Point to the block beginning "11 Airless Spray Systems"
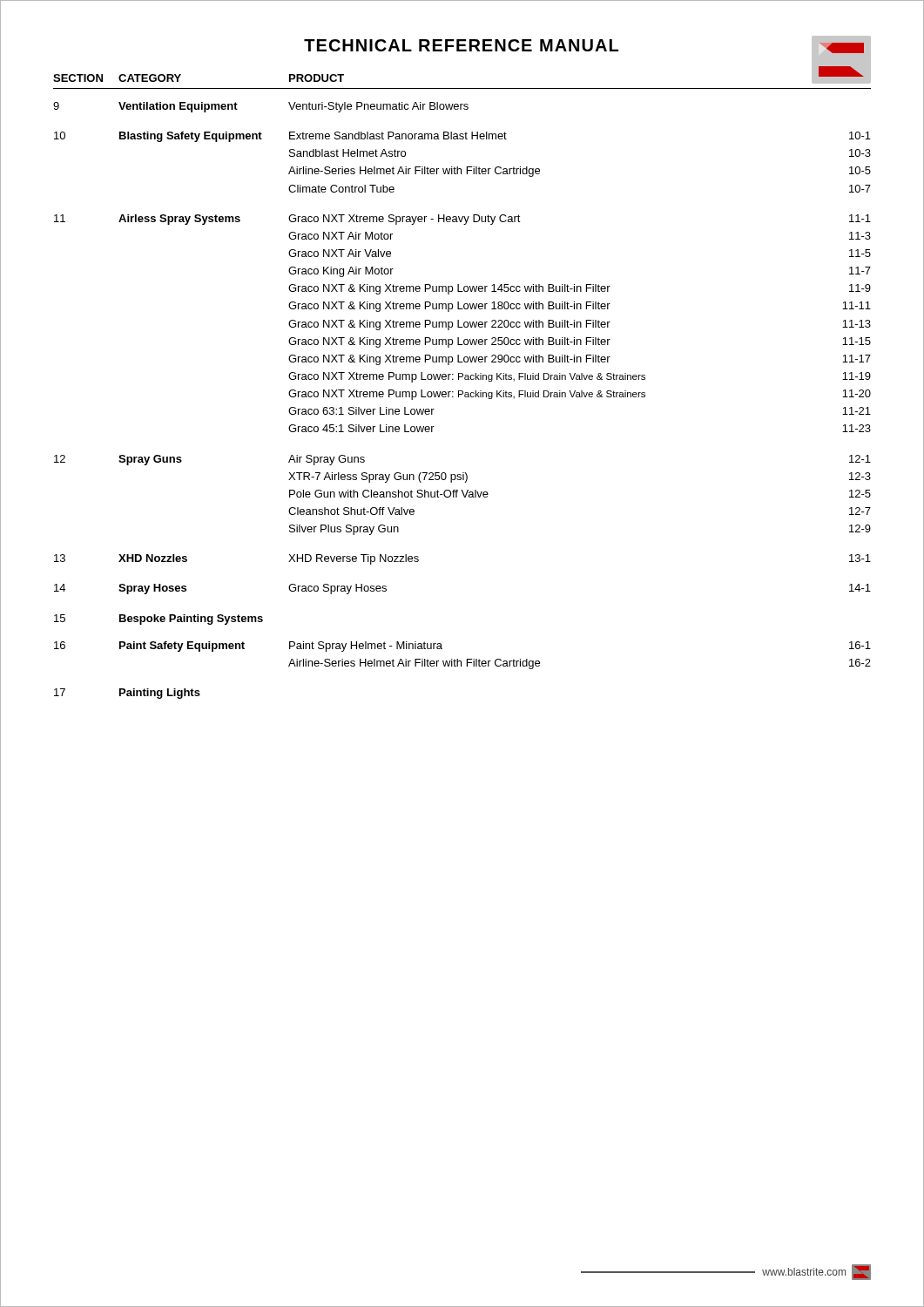This screenshot has height=1307, width=924. click(x=462, y=324)
